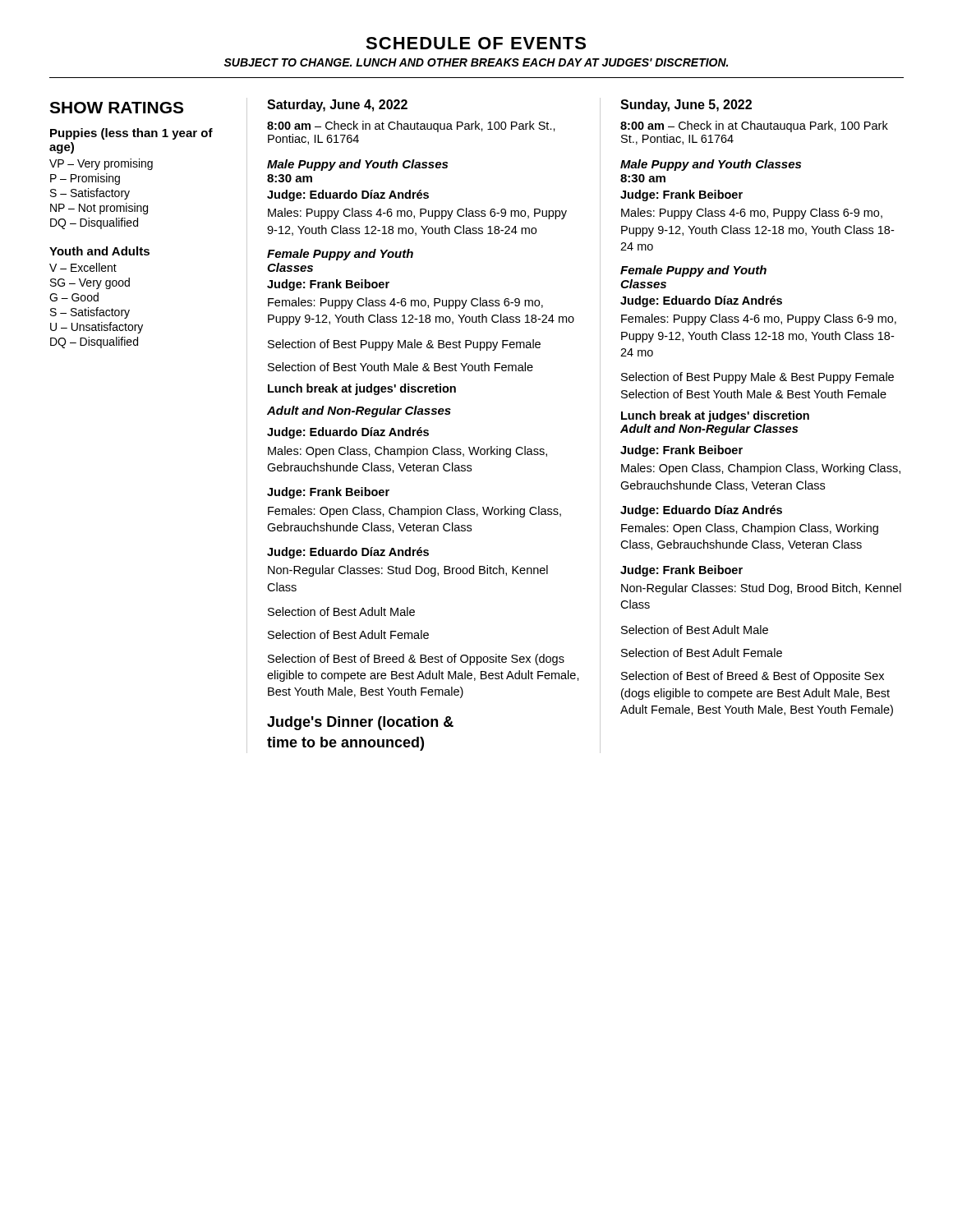Locate the text block starting "Sunday, June 5, 2022"
The image size is (953, 1232).
(x=686, y=105)
